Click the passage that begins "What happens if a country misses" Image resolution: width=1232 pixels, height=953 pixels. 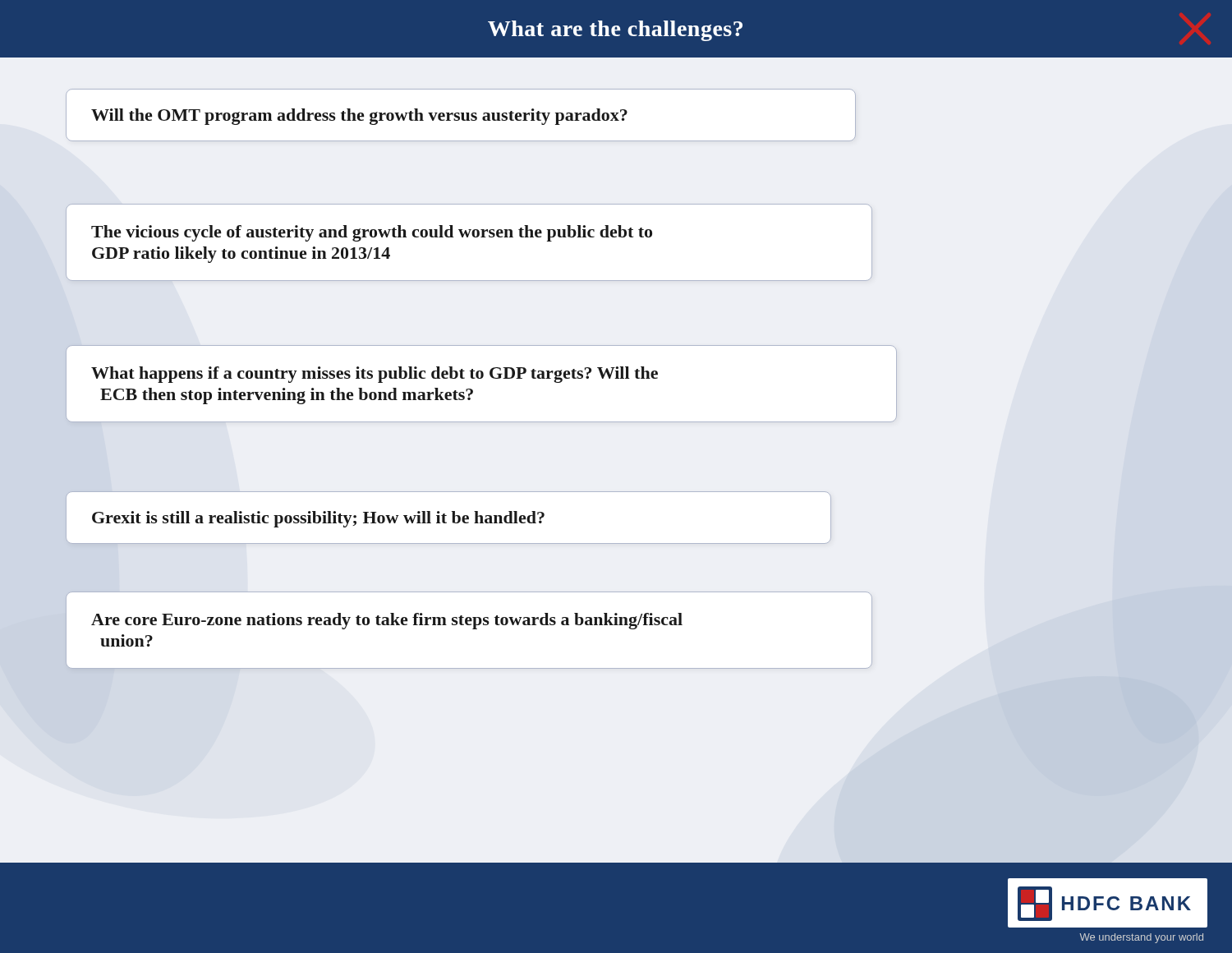(x=375, y=383)
